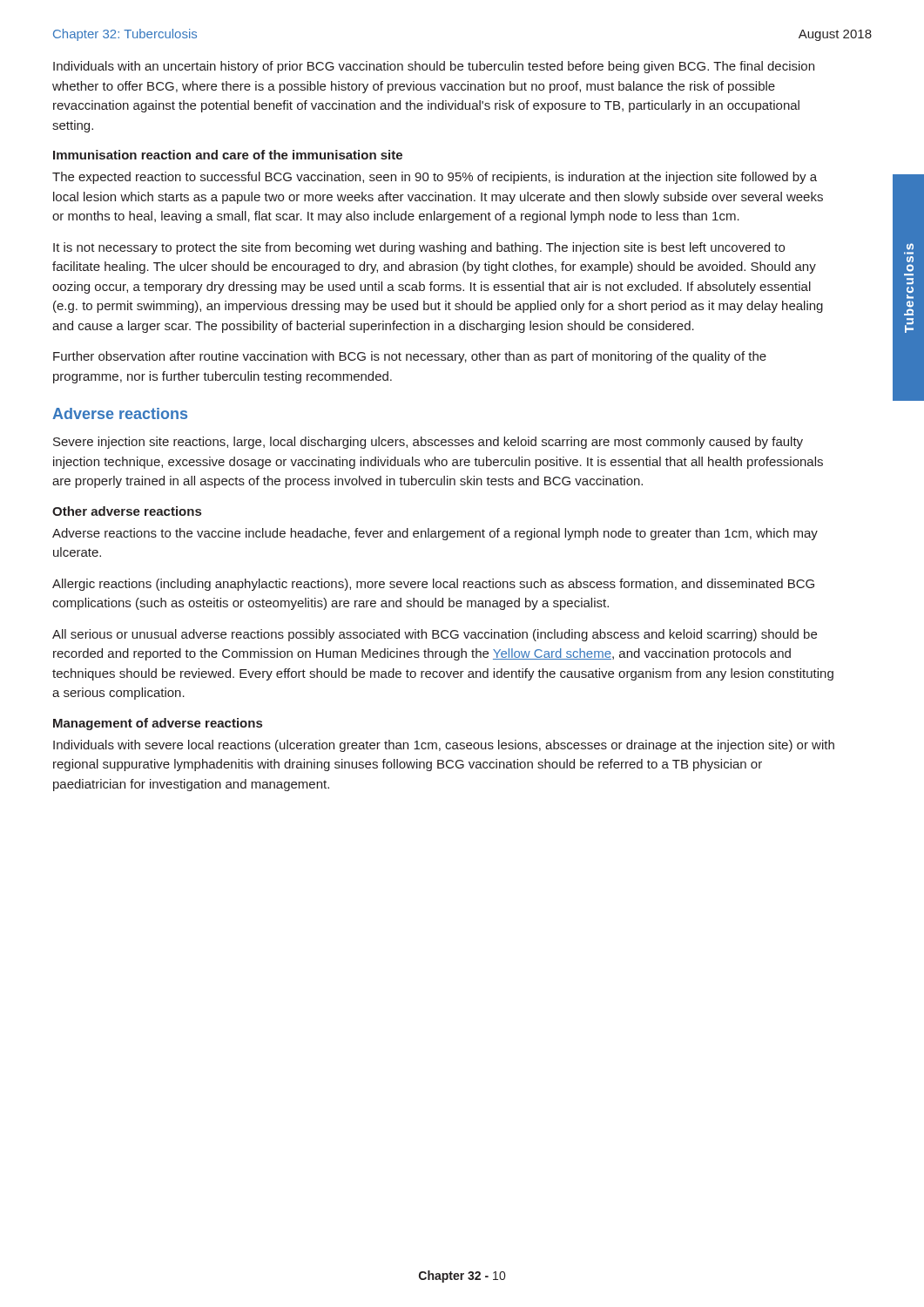
Task: Select the text block that reads "Individuals with an uncertain history of prior BCG"
Action: click(x=434, y=95)
